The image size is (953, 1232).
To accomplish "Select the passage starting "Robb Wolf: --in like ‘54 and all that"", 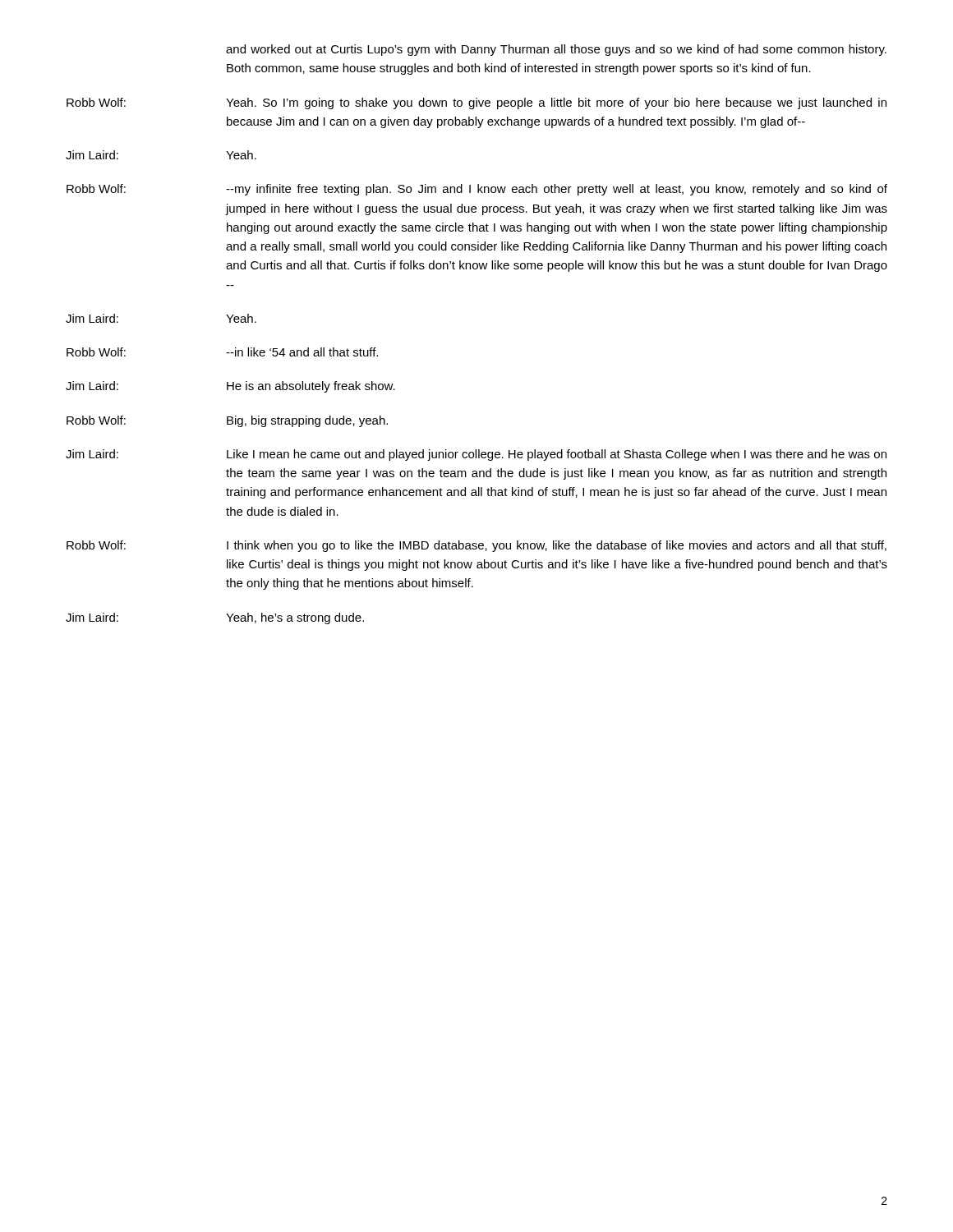I will click(x=222, y=352).
